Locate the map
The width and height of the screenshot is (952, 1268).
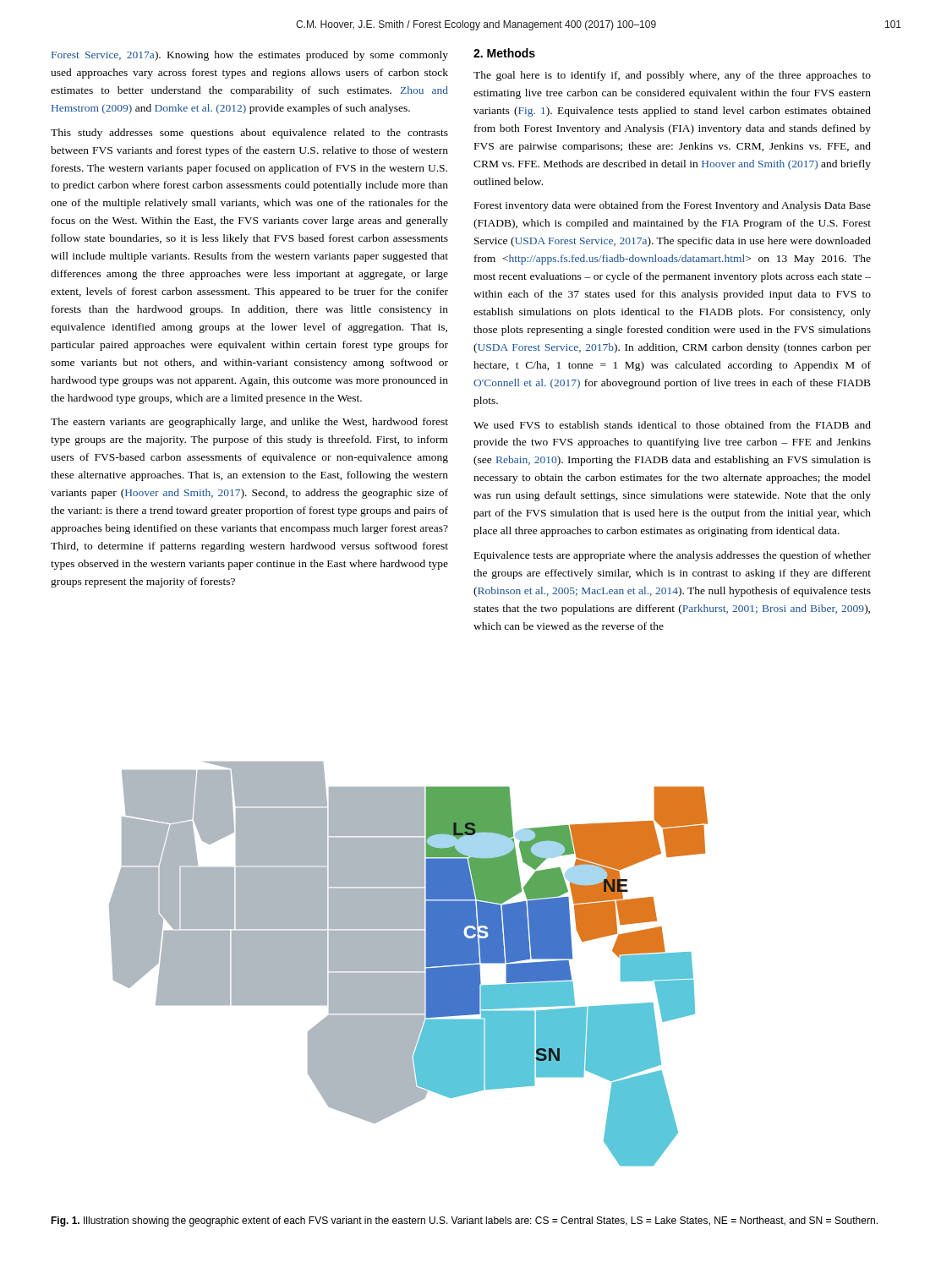[476, 966]
